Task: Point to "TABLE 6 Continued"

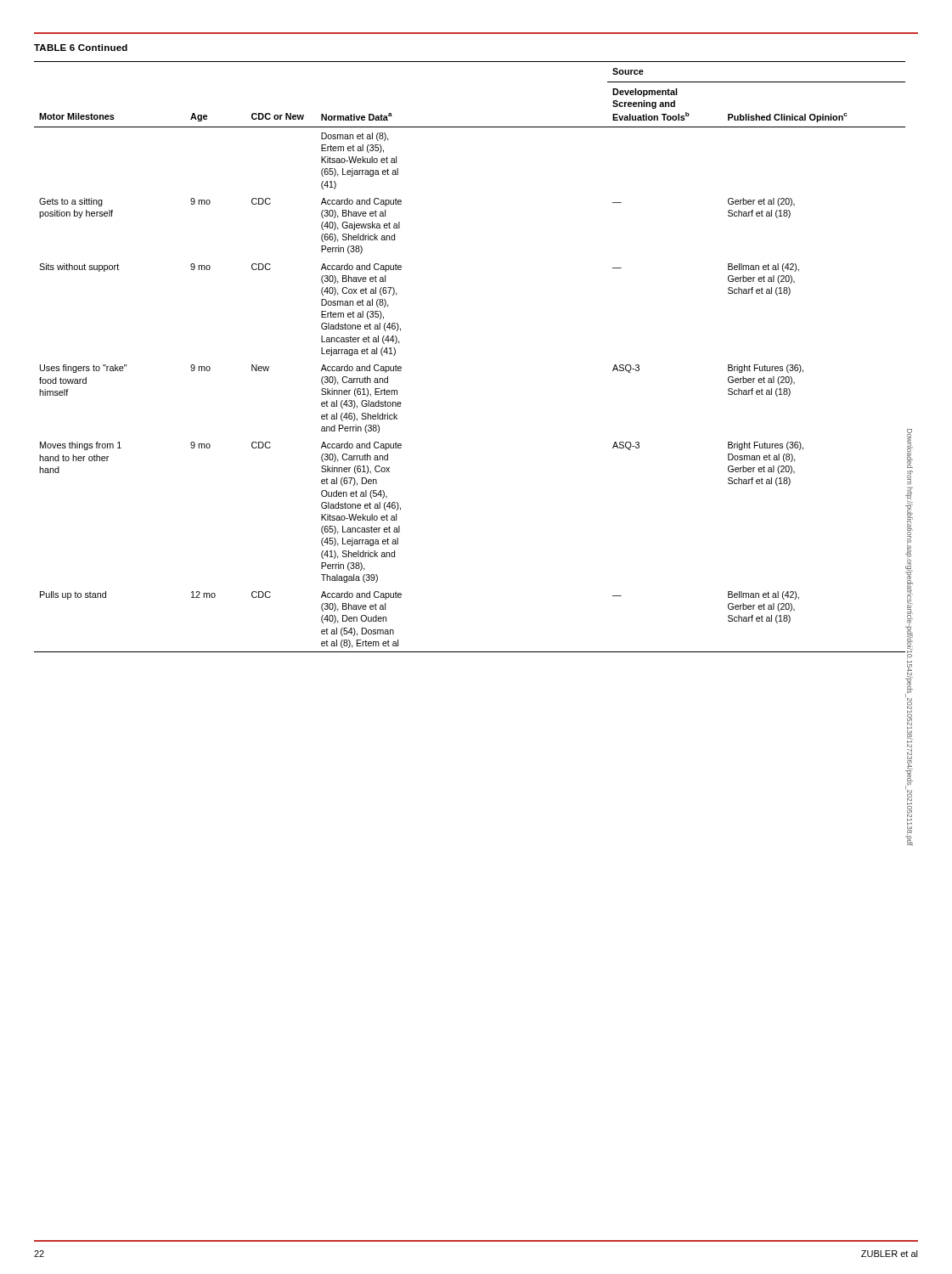Action: click(81, 48)
